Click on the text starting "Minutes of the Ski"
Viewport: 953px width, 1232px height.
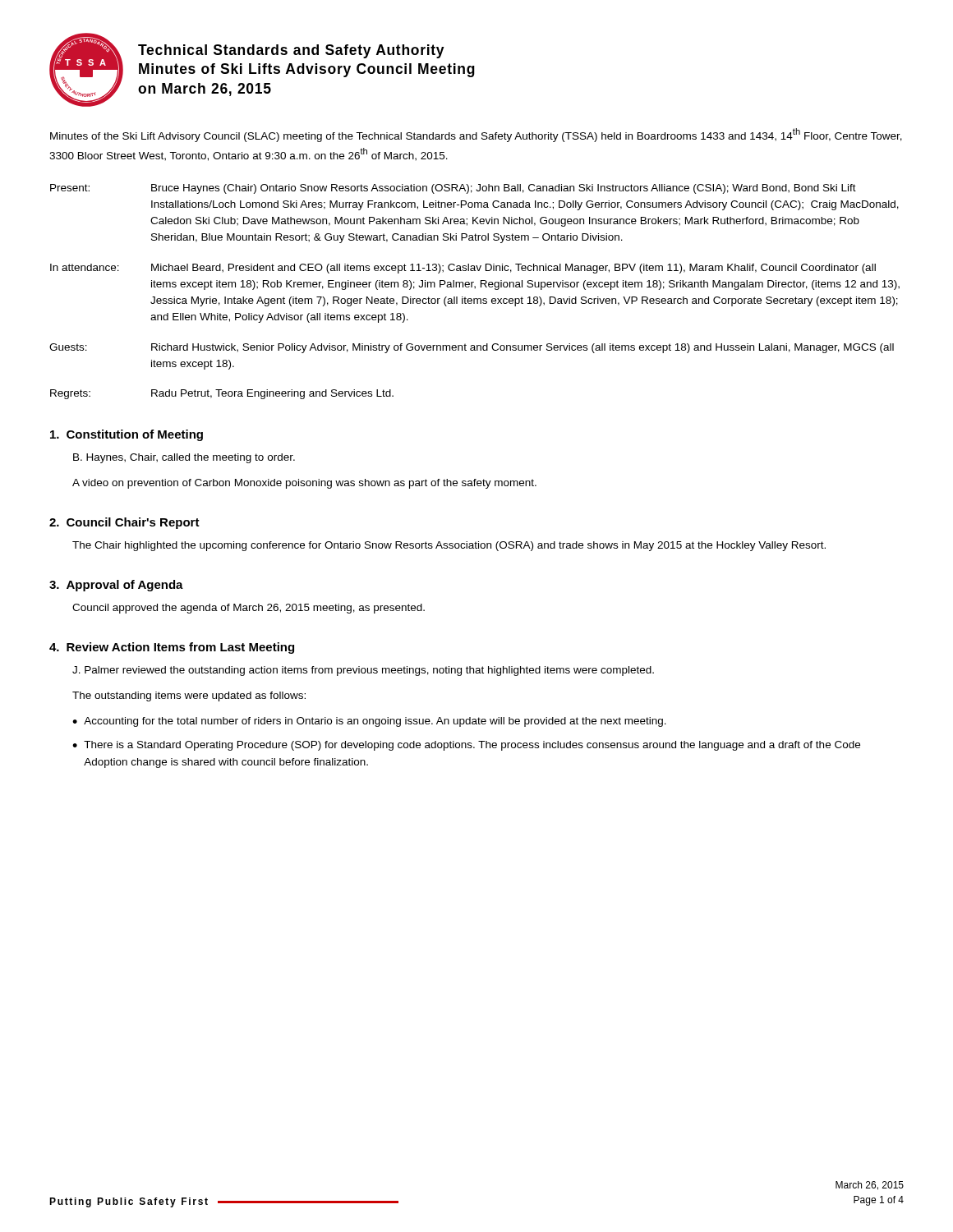476,144
